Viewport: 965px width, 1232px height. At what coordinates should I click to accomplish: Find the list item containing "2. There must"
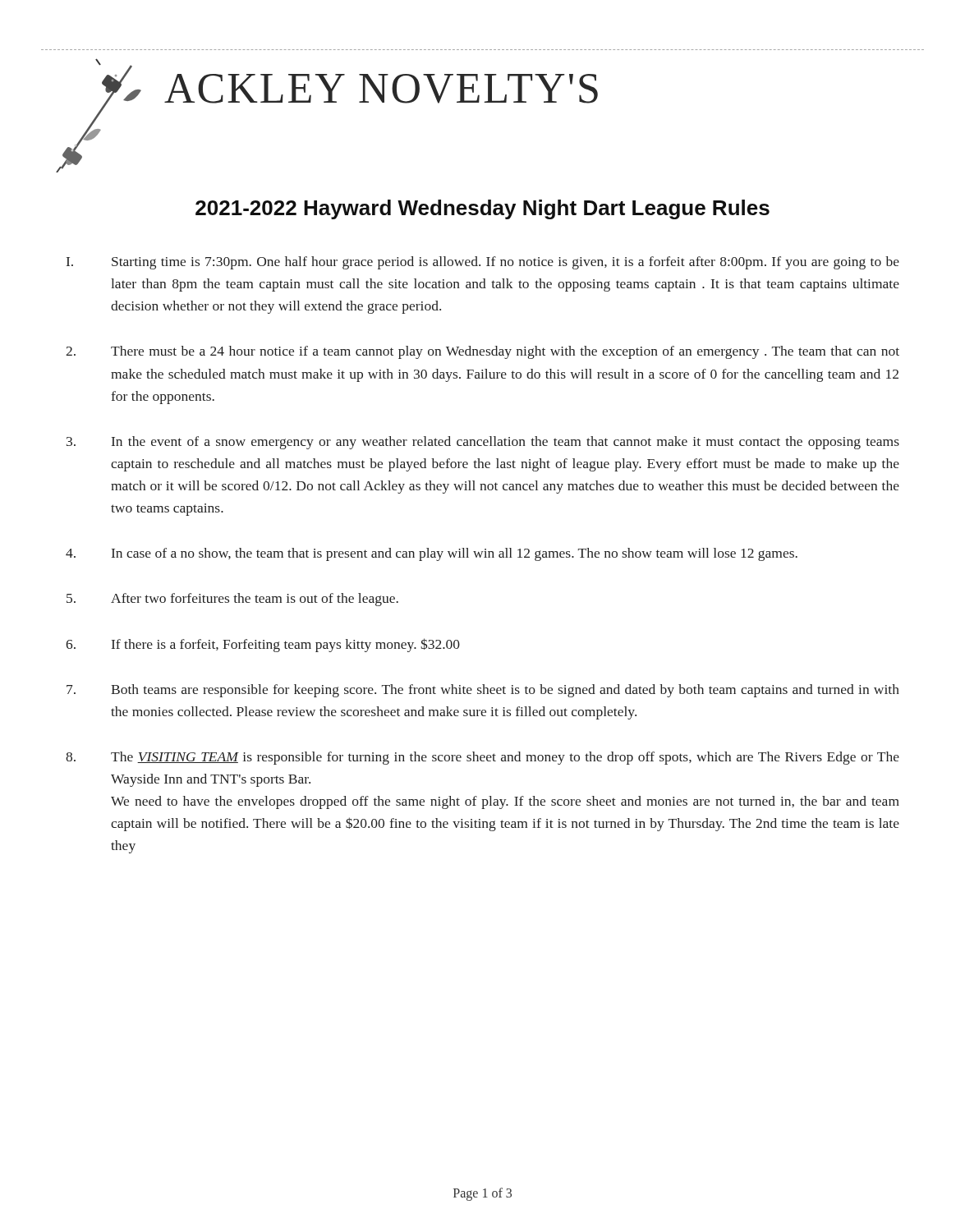(x=482, y=374)
